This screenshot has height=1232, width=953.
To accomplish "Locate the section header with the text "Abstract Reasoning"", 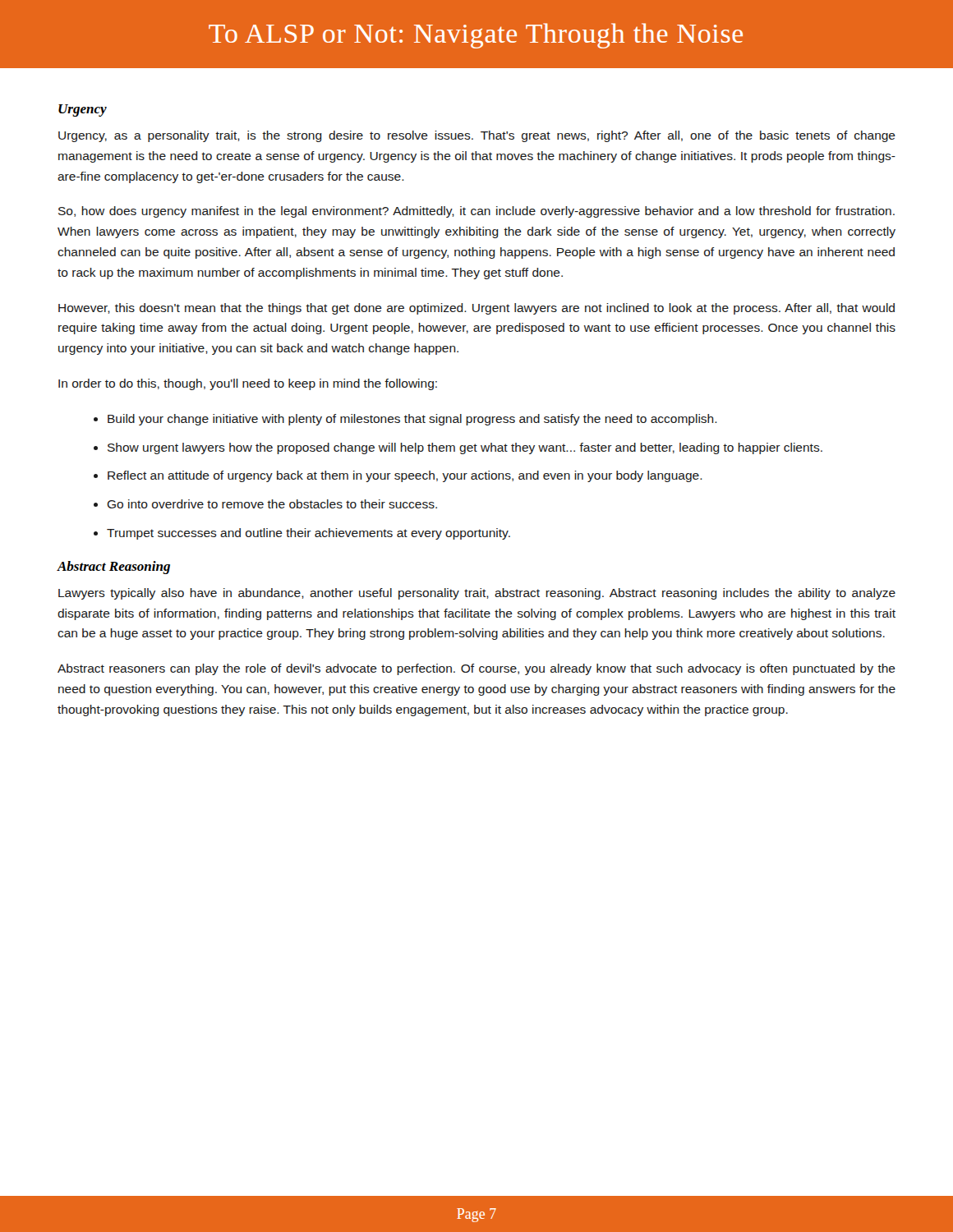I will click(x=114, y=566).
